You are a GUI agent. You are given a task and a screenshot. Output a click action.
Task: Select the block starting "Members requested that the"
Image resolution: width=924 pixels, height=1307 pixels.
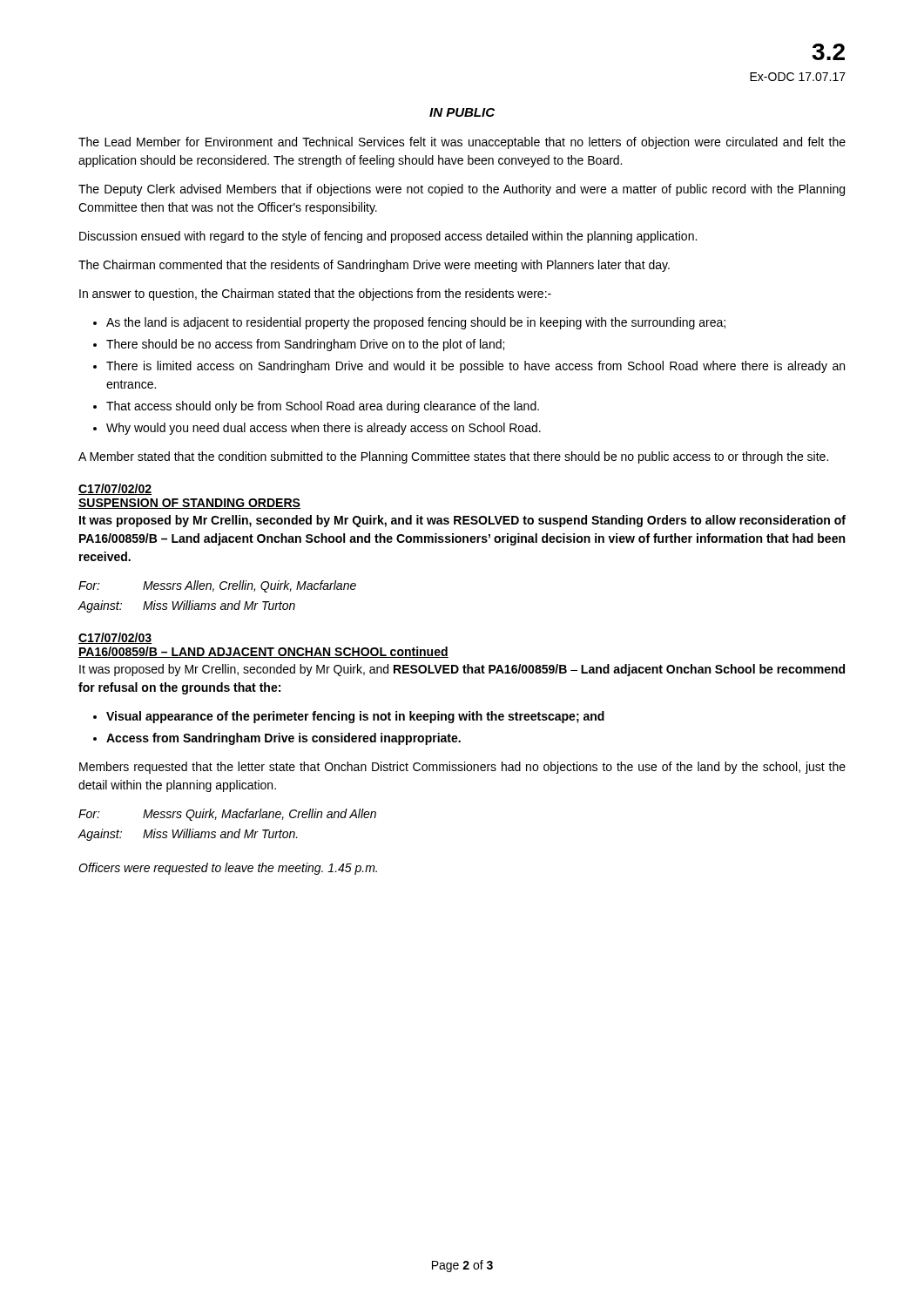[x=462, y=776]
